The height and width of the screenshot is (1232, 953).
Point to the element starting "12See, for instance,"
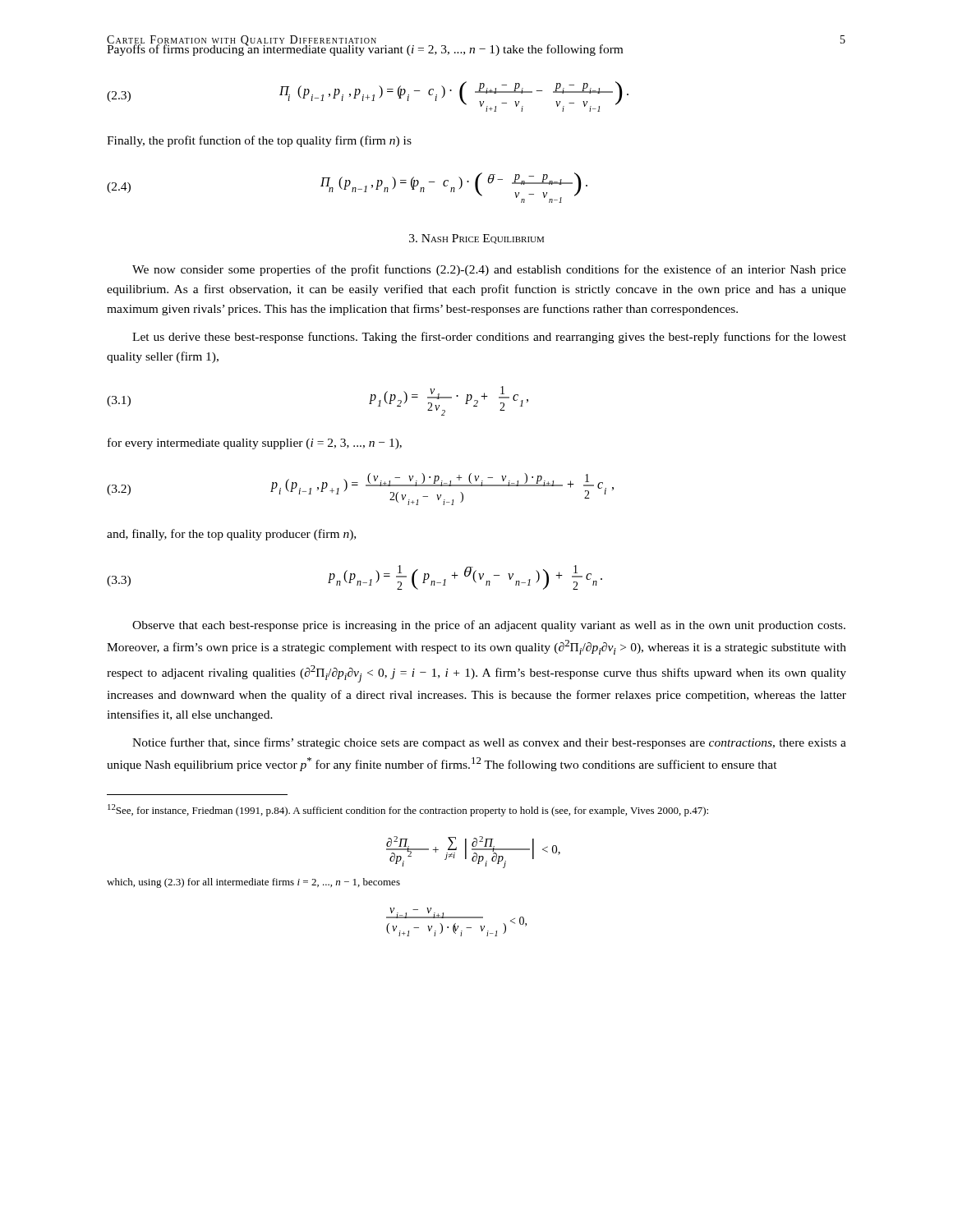476,807
